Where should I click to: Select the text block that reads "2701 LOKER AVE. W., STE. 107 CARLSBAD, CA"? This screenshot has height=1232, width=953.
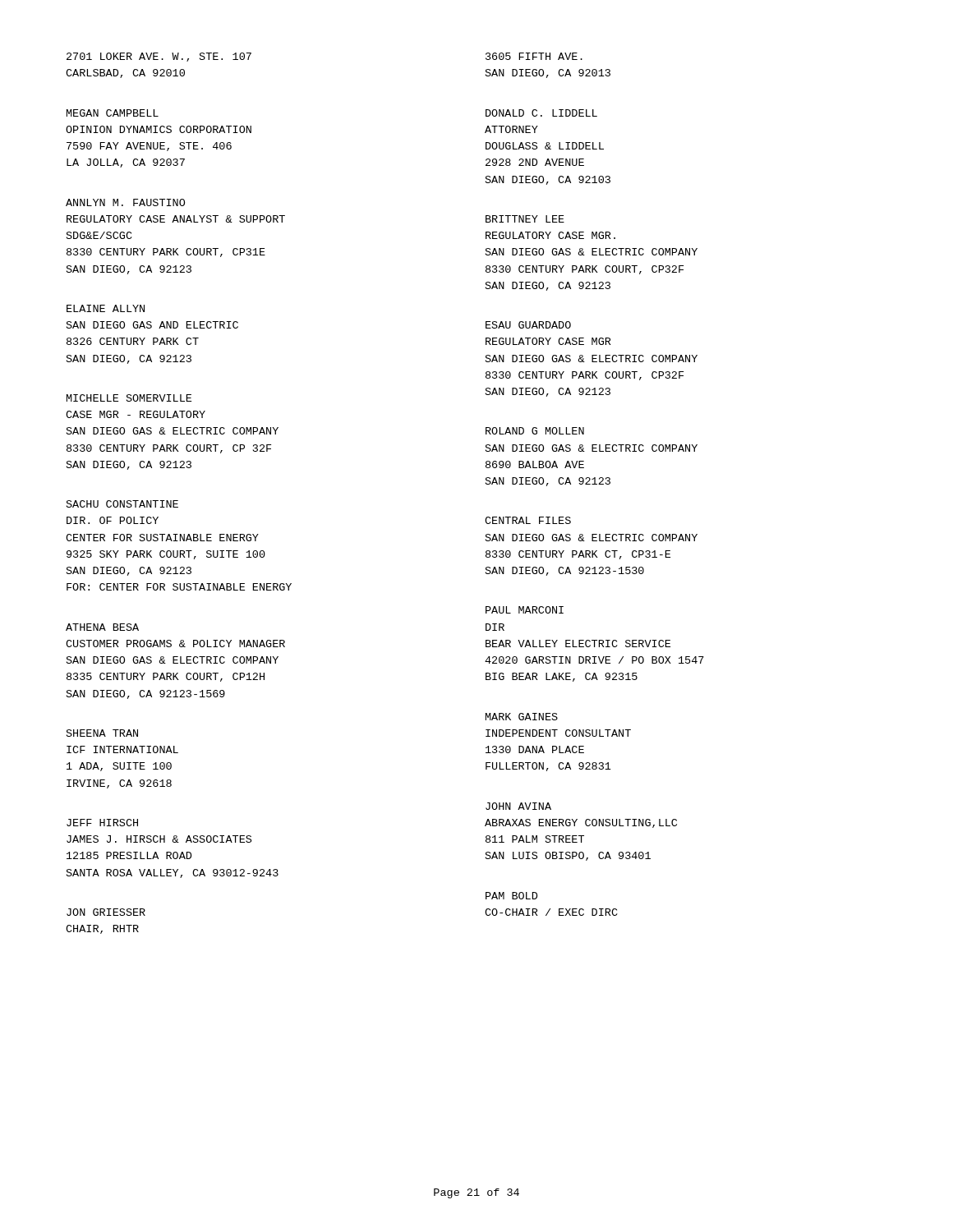click(159, 65)
